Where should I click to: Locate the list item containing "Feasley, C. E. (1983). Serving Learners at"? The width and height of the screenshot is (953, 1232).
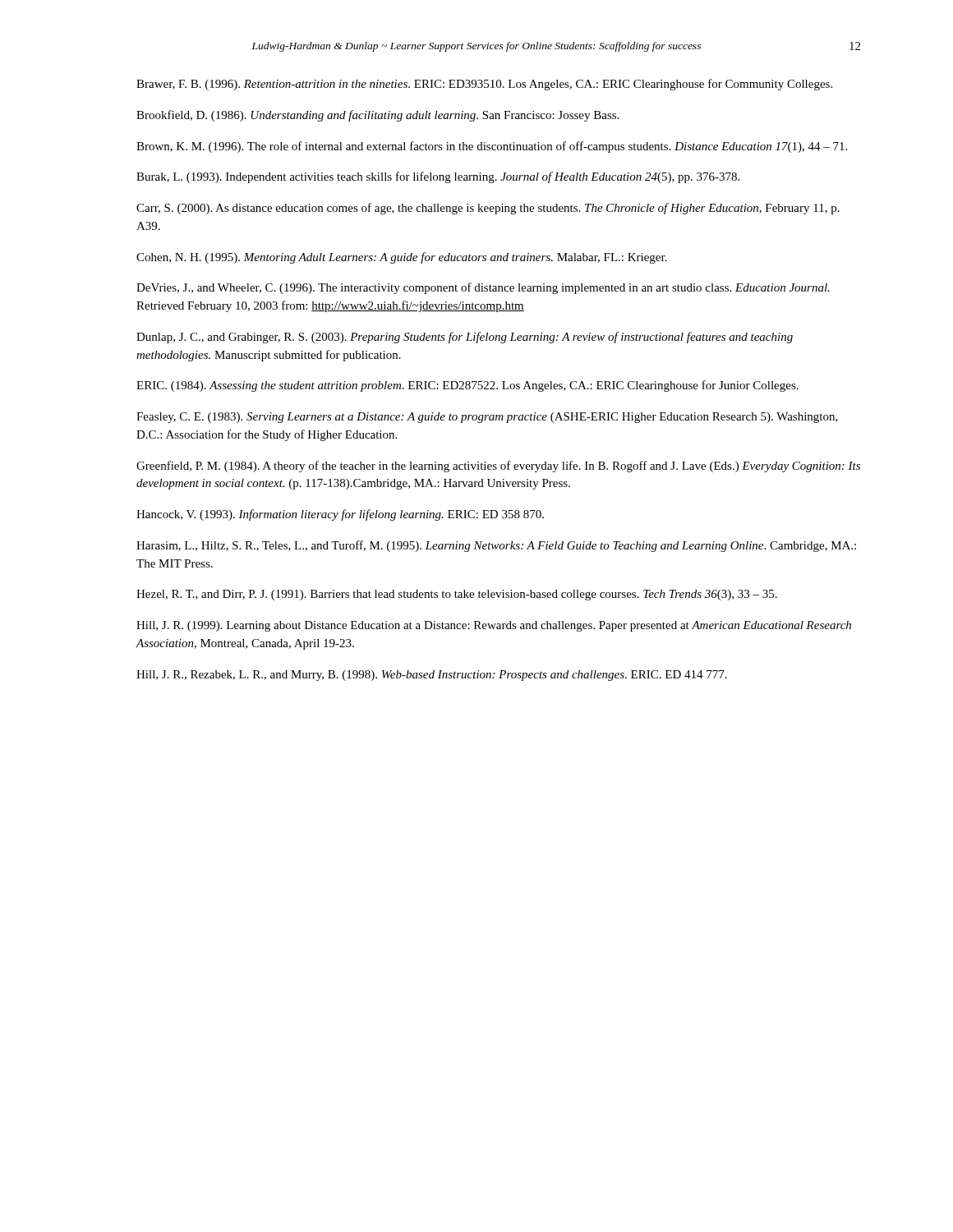476,426
